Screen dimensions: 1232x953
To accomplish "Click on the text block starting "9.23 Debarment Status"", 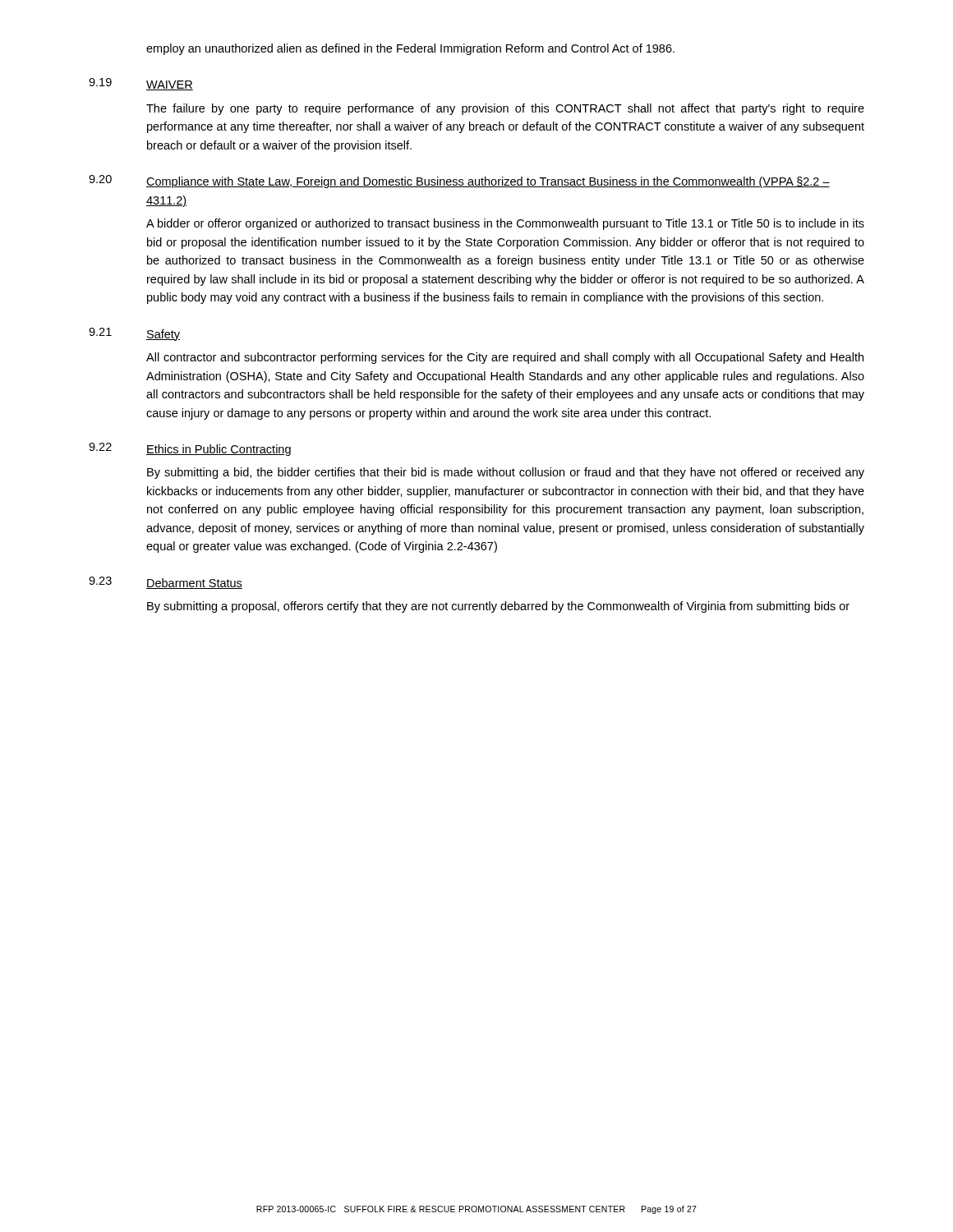I will (x=165, y=583).
